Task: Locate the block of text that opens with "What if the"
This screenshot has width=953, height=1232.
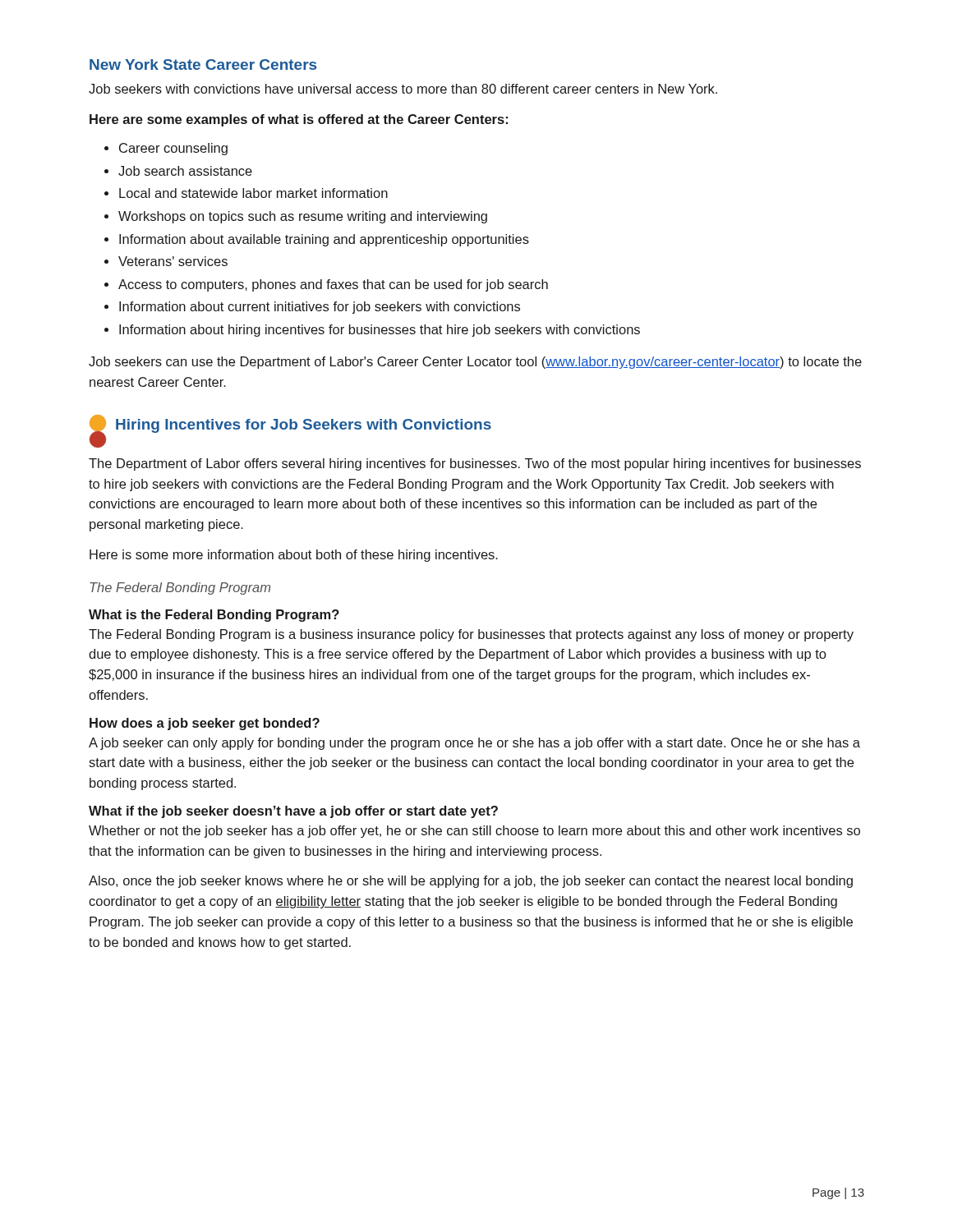Action: tap(476, 832)
